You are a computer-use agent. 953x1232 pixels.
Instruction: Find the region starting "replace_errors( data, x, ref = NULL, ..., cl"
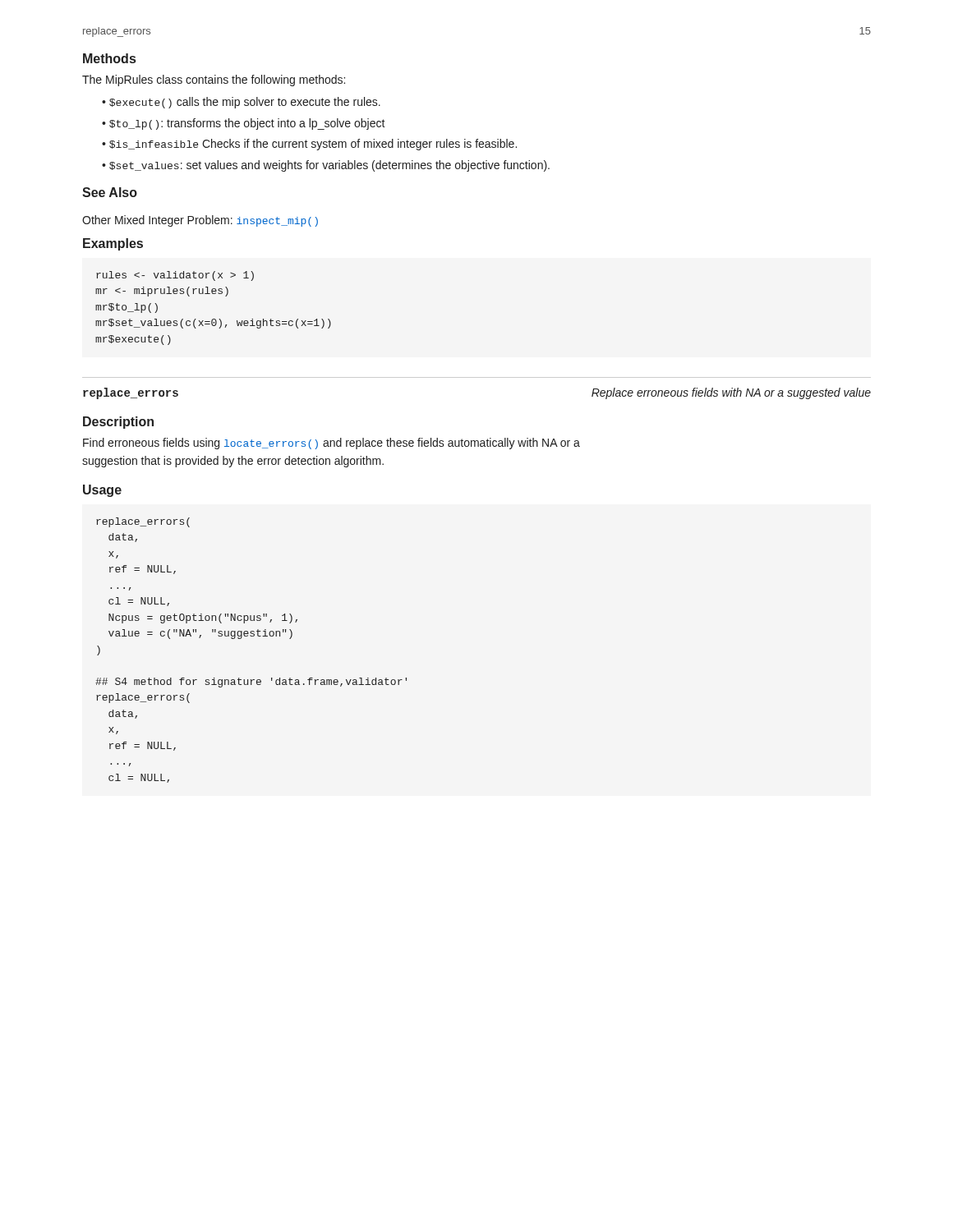click(143, 522)
